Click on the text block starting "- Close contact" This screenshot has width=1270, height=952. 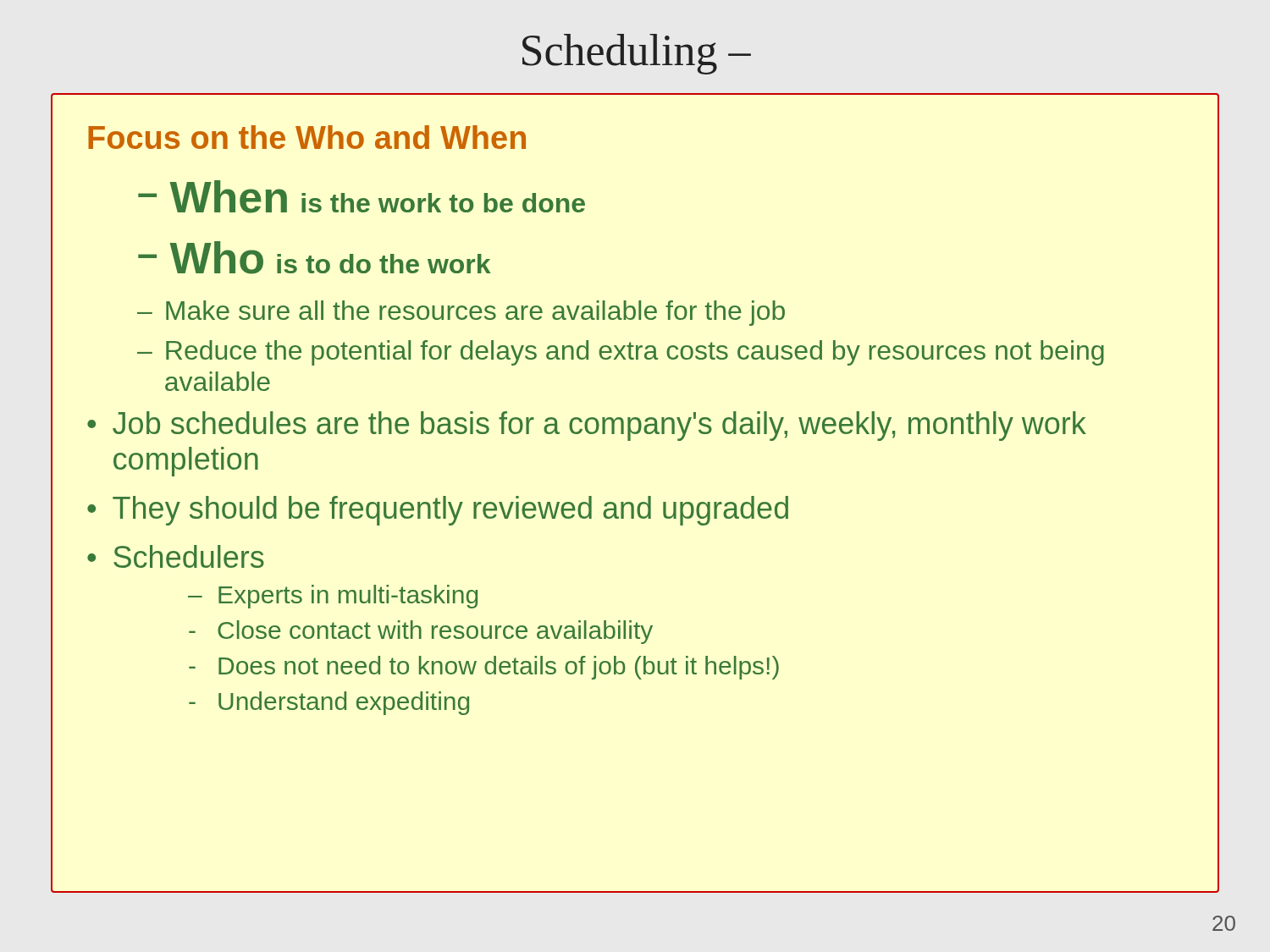tap(420, 630)
